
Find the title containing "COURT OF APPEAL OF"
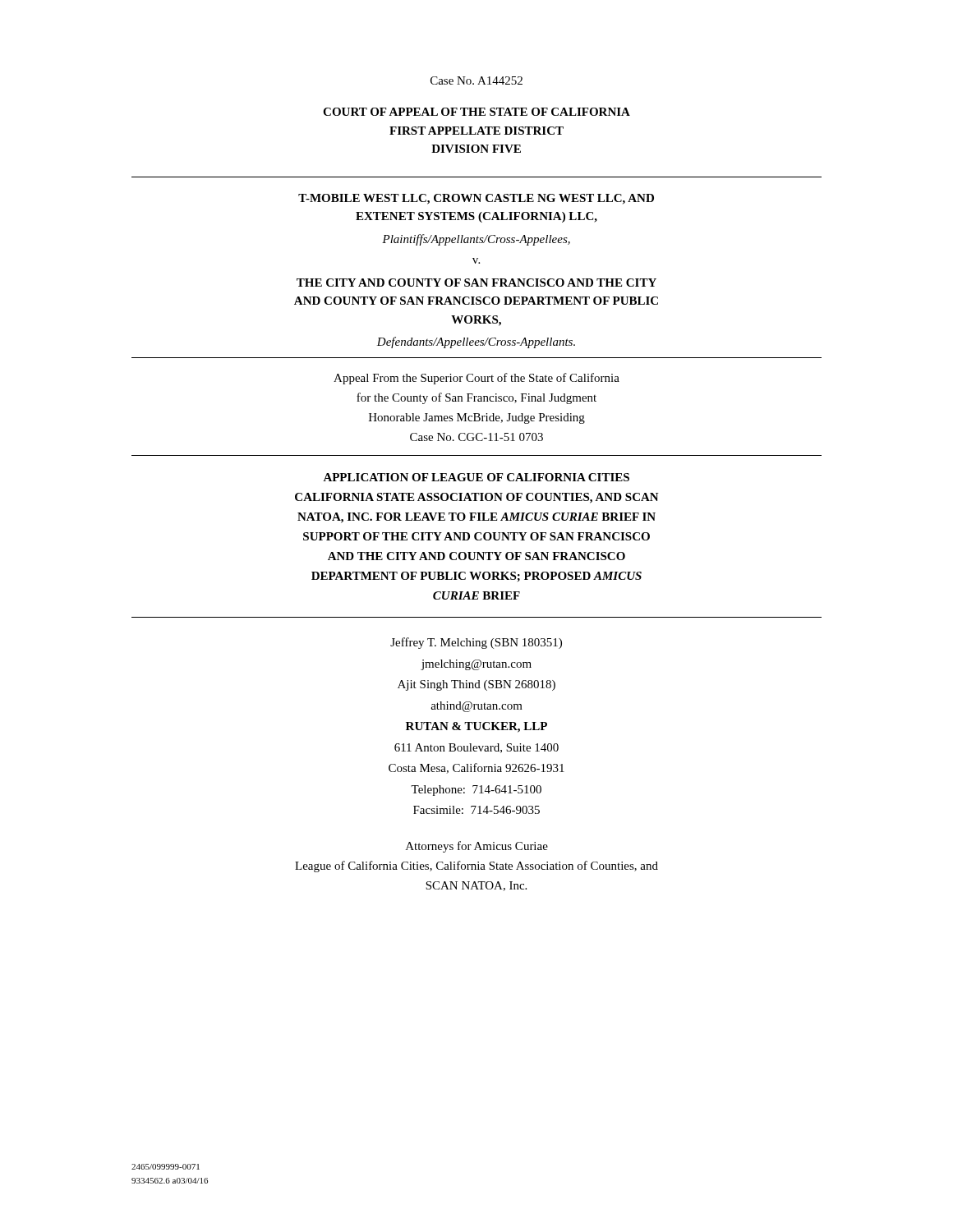476,130
